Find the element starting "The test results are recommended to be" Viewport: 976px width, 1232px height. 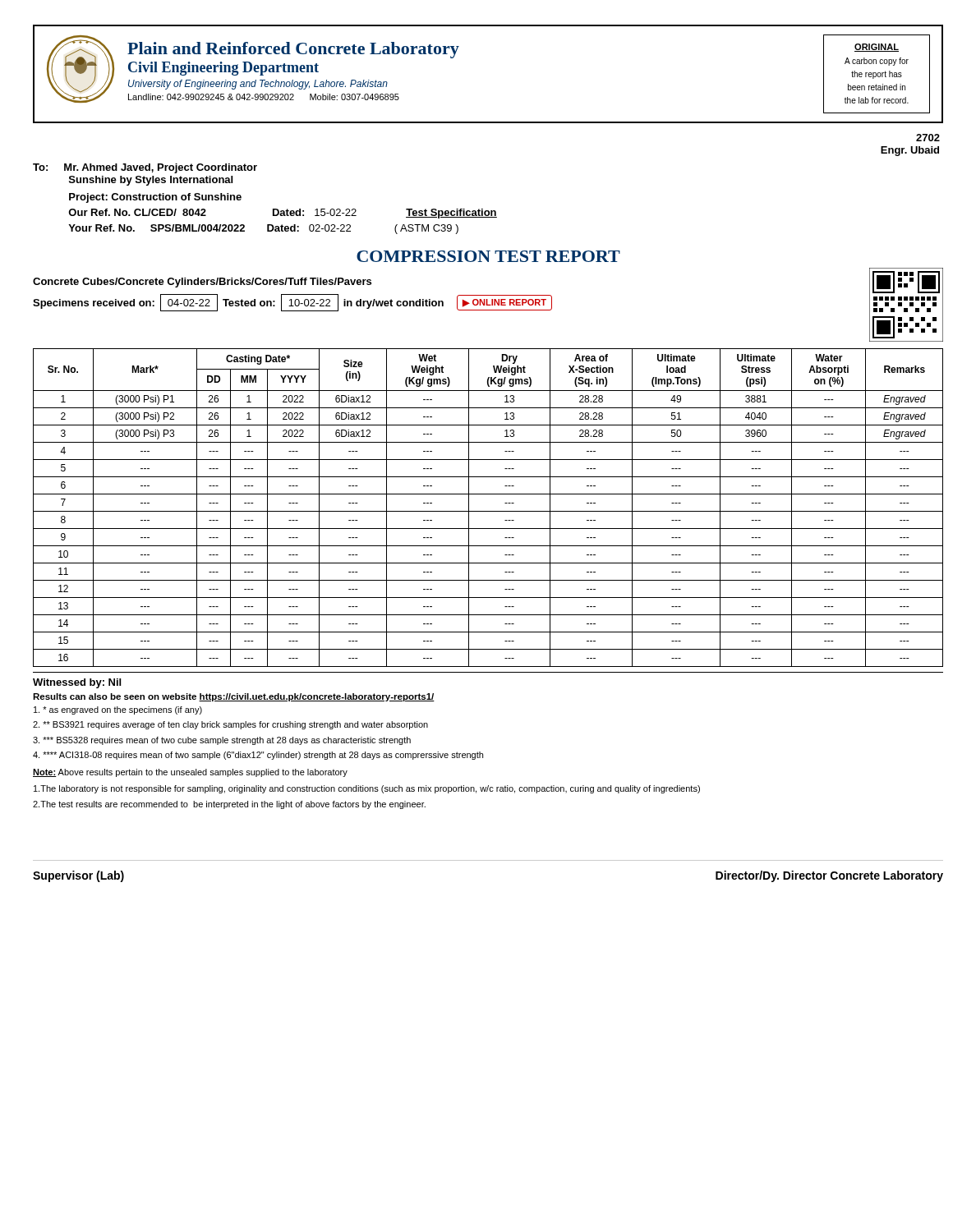[230, 804]
